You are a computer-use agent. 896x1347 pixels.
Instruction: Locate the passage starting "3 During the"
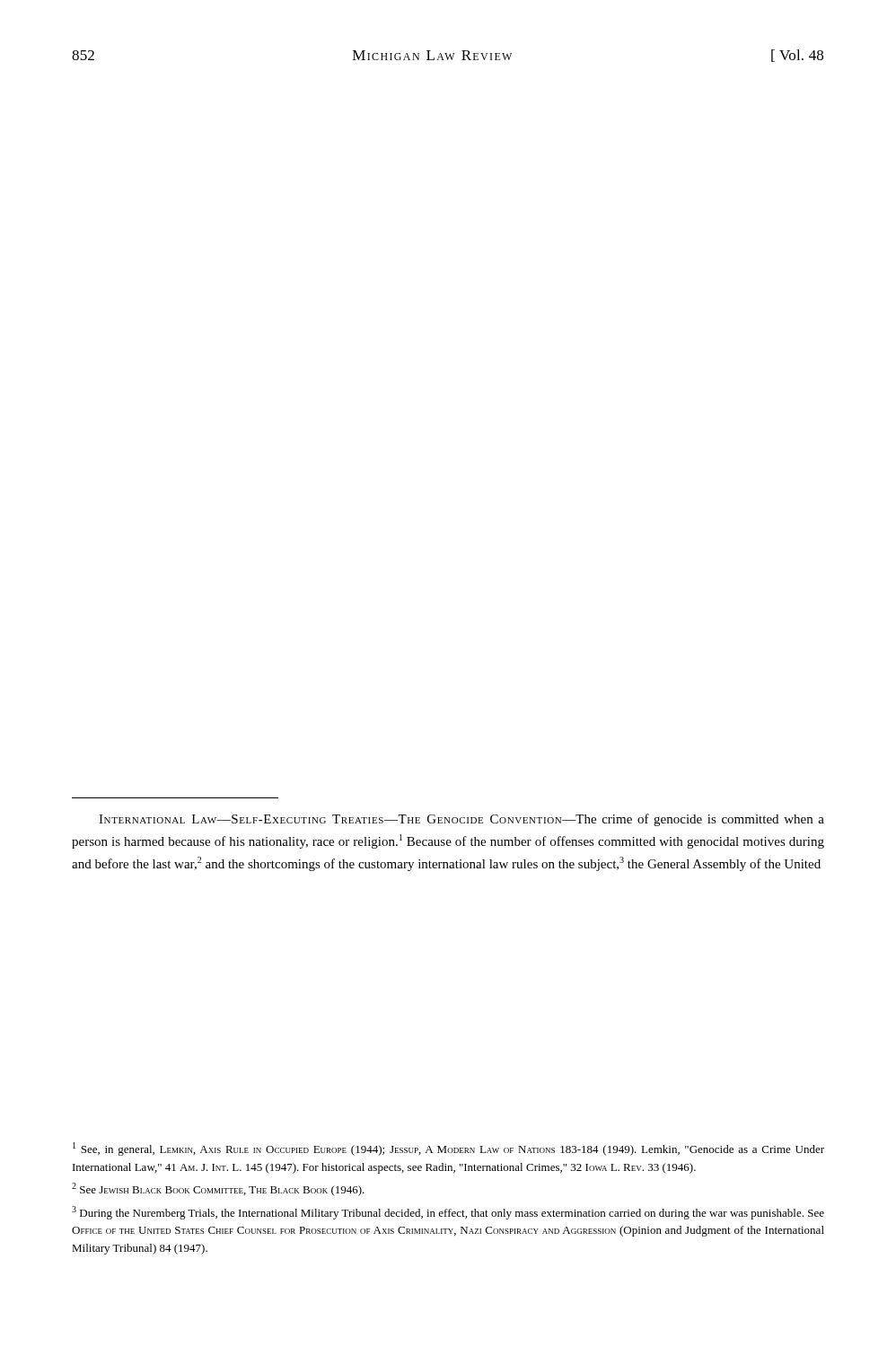(x=448, y=1229)
